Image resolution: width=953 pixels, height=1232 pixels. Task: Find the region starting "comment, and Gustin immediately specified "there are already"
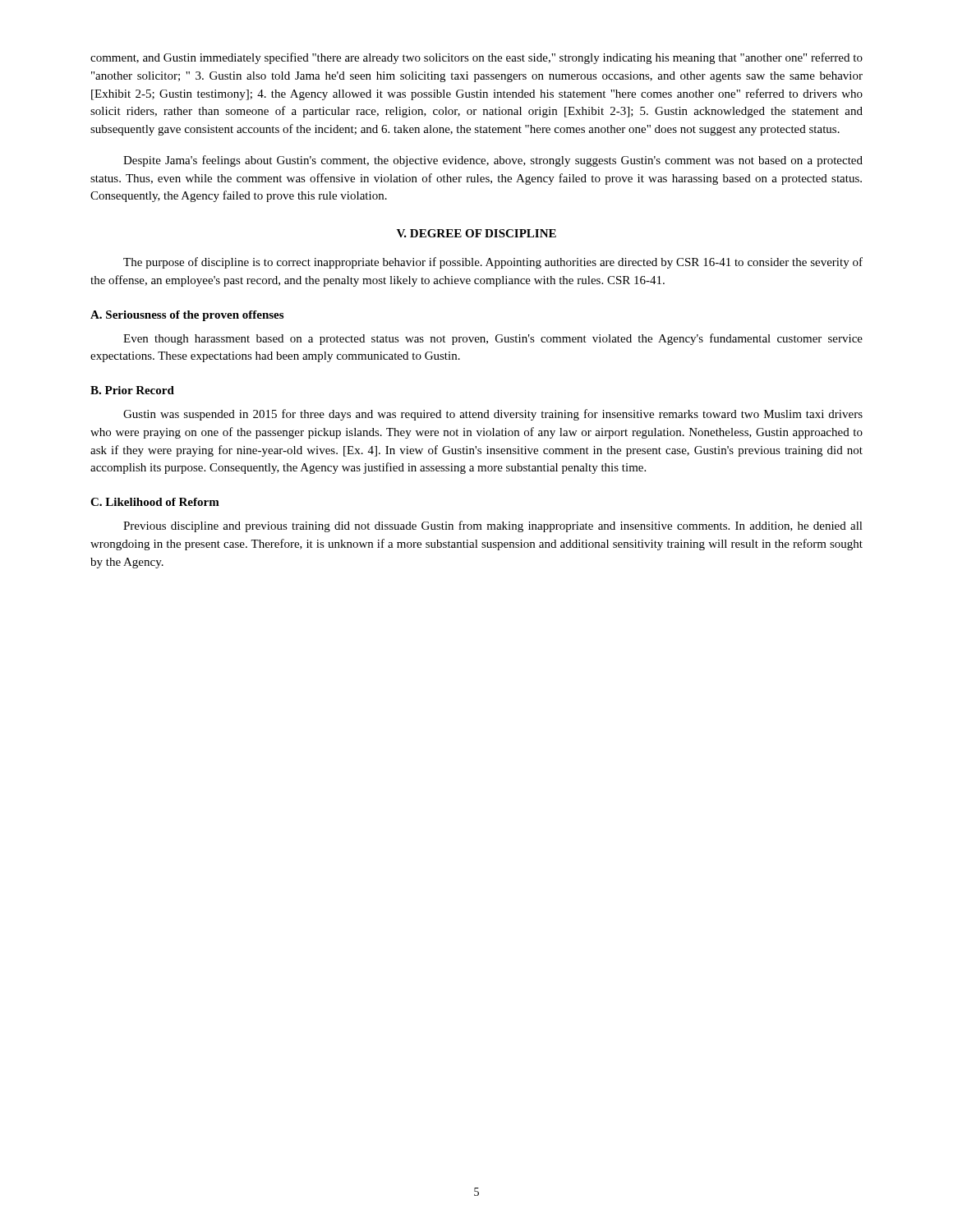coord(476,93)
